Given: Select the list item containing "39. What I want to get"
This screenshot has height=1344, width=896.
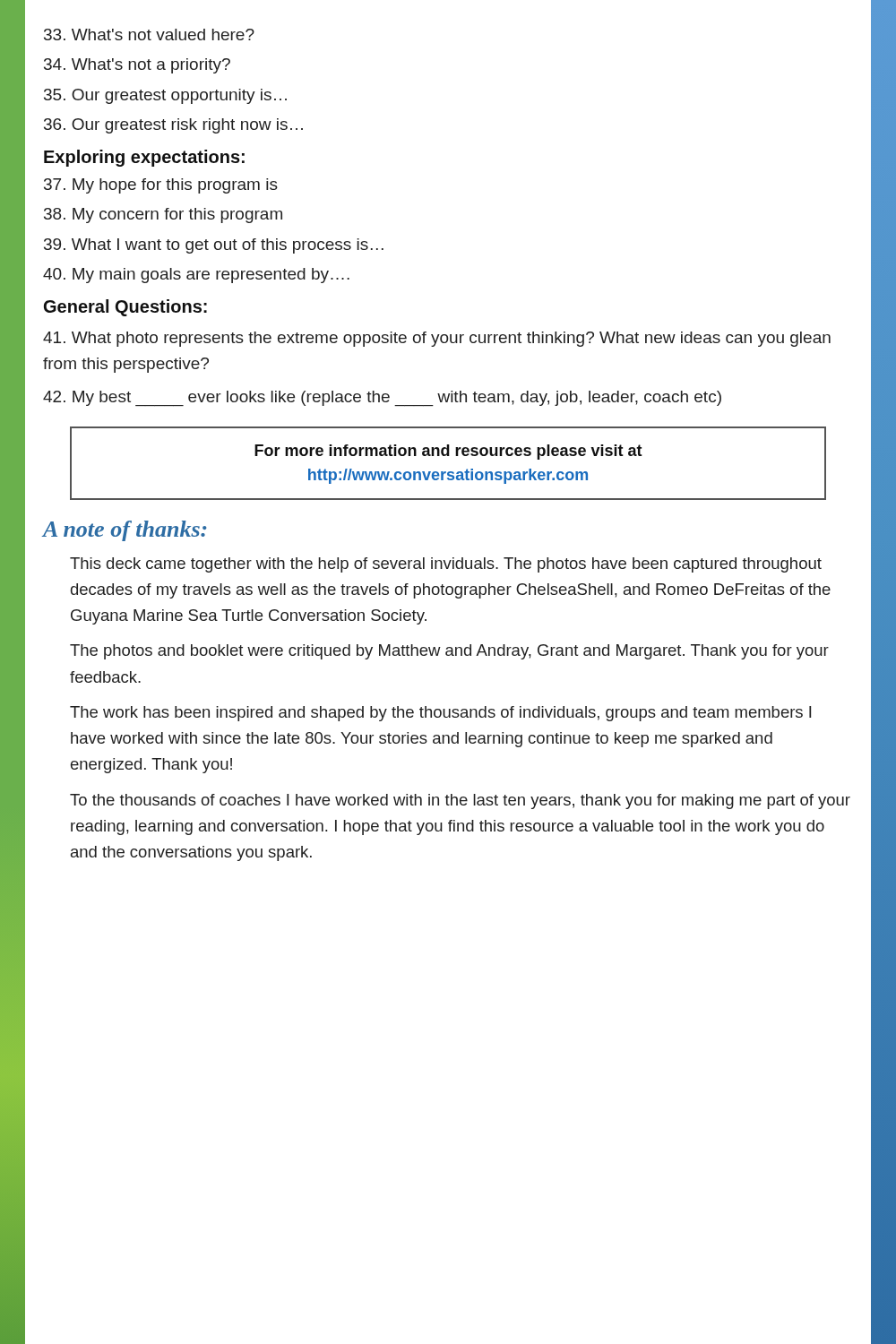Looking at the screenshot, I should [x=214, y=246].
